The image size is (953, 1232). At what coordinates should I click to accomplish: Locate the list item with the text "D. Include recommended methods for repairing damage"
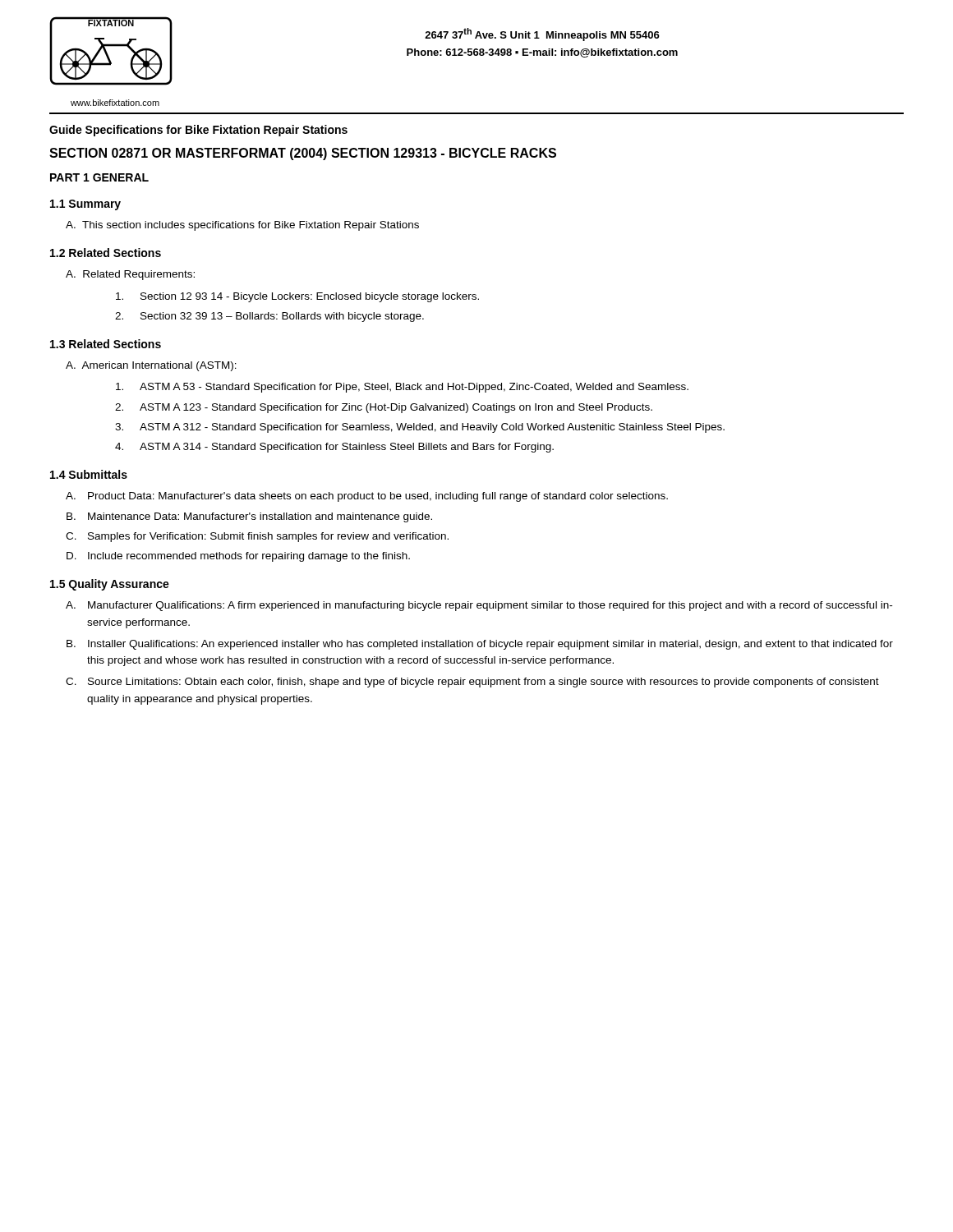coord(238,557)
